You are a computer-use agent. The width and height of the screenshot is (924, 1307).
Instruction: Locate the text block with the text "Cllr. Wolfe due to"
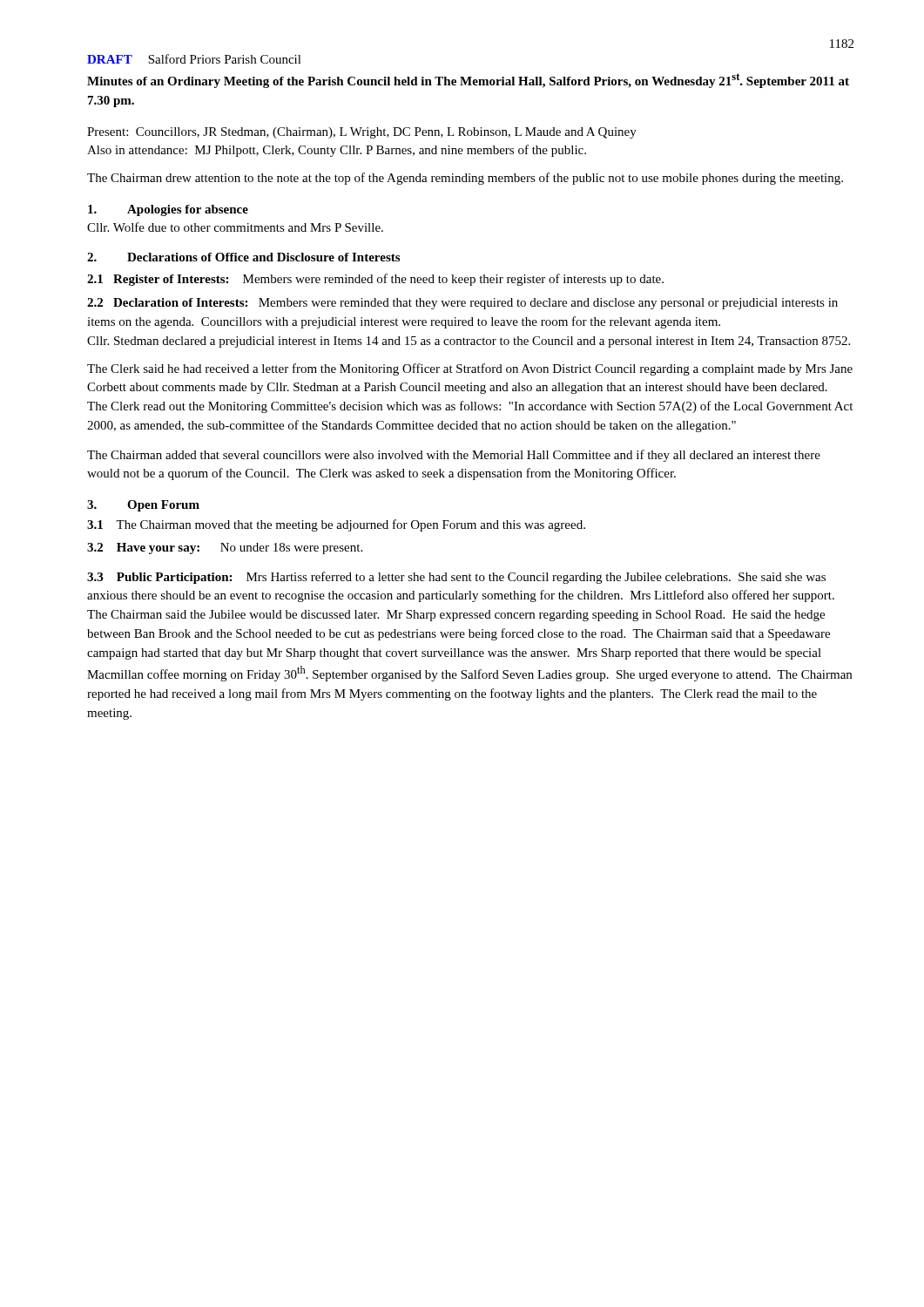[236, 227]
